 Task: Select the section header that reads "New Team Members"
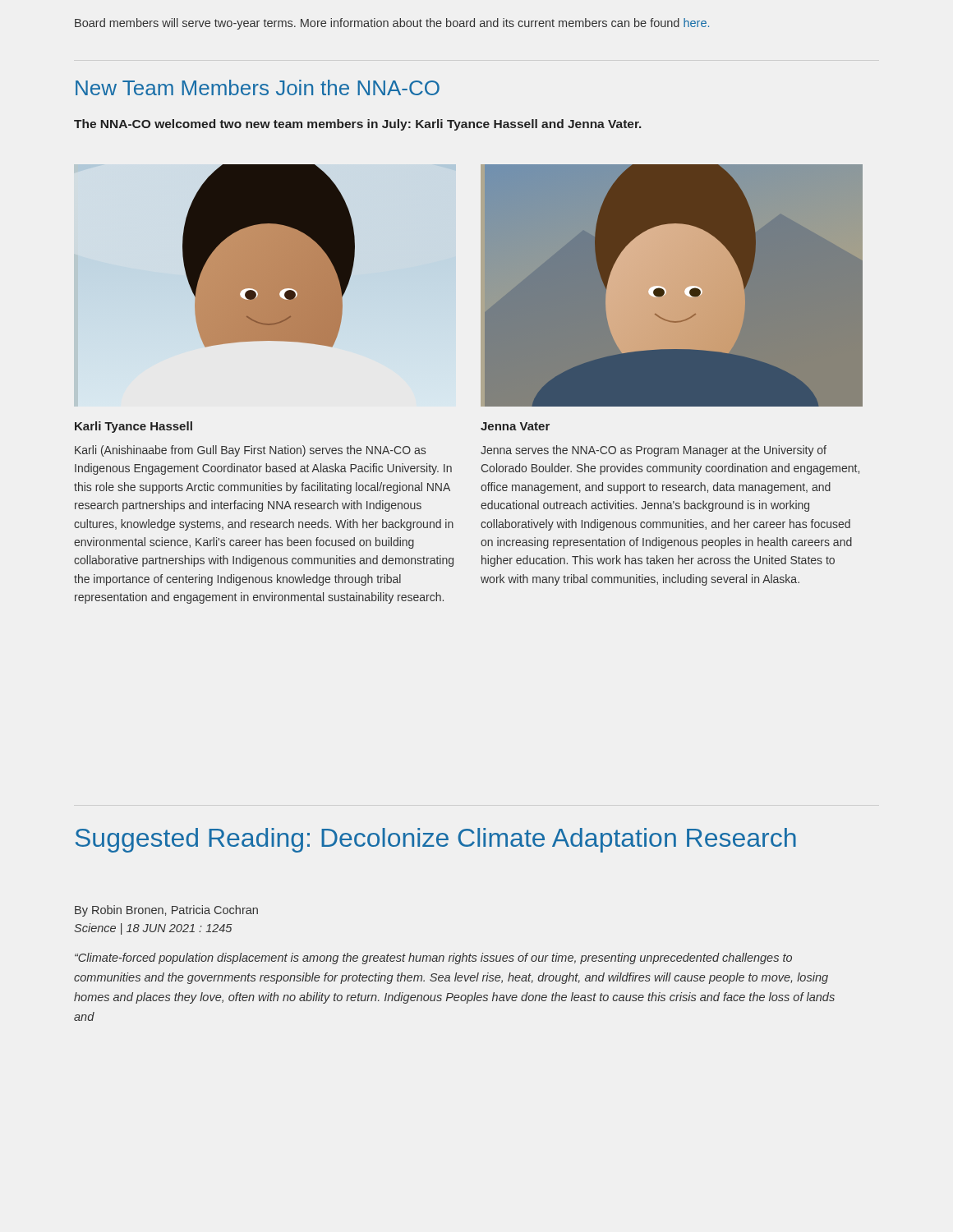pos(257,88)
